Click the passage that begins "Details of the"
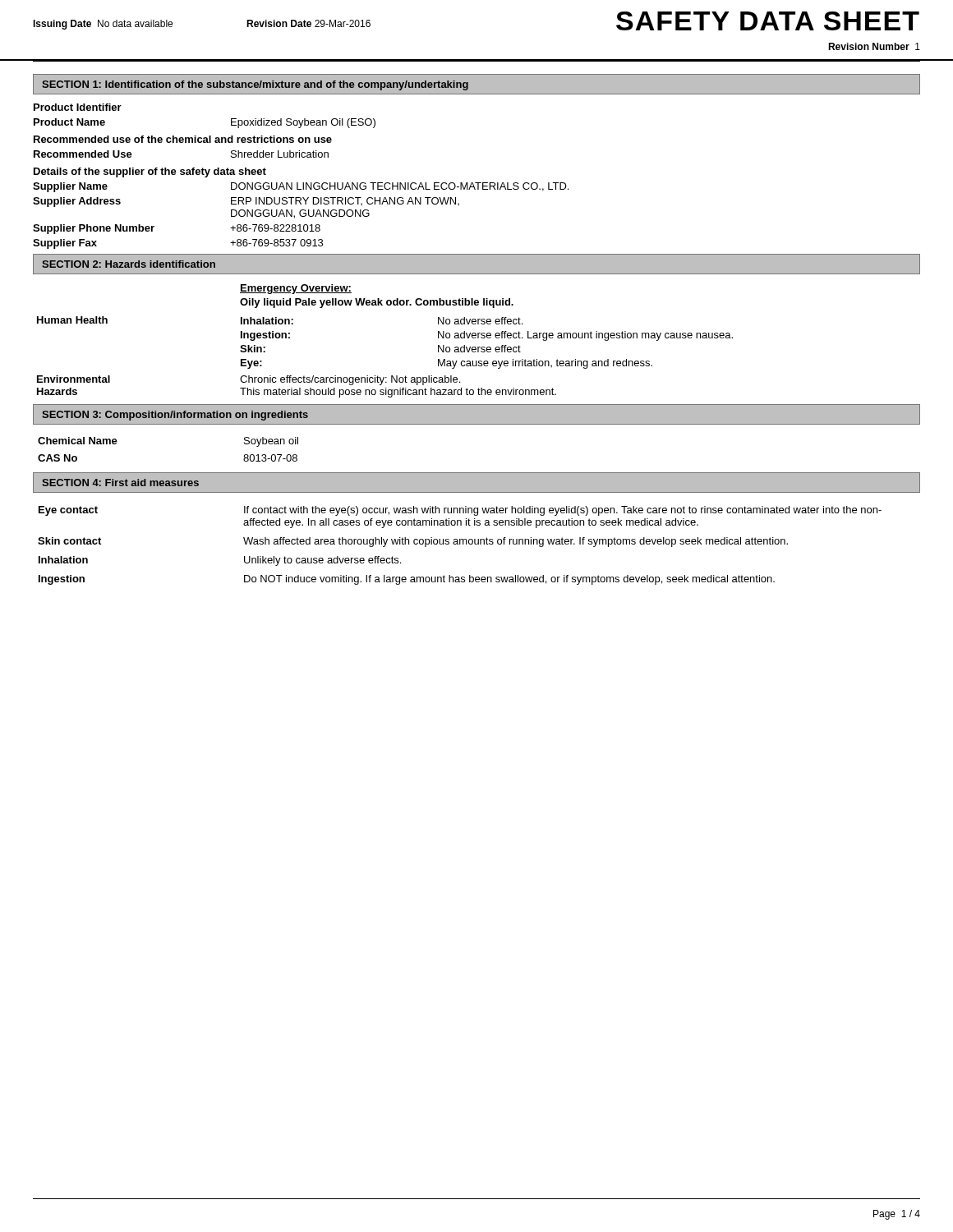 click(x=150, y=172)
